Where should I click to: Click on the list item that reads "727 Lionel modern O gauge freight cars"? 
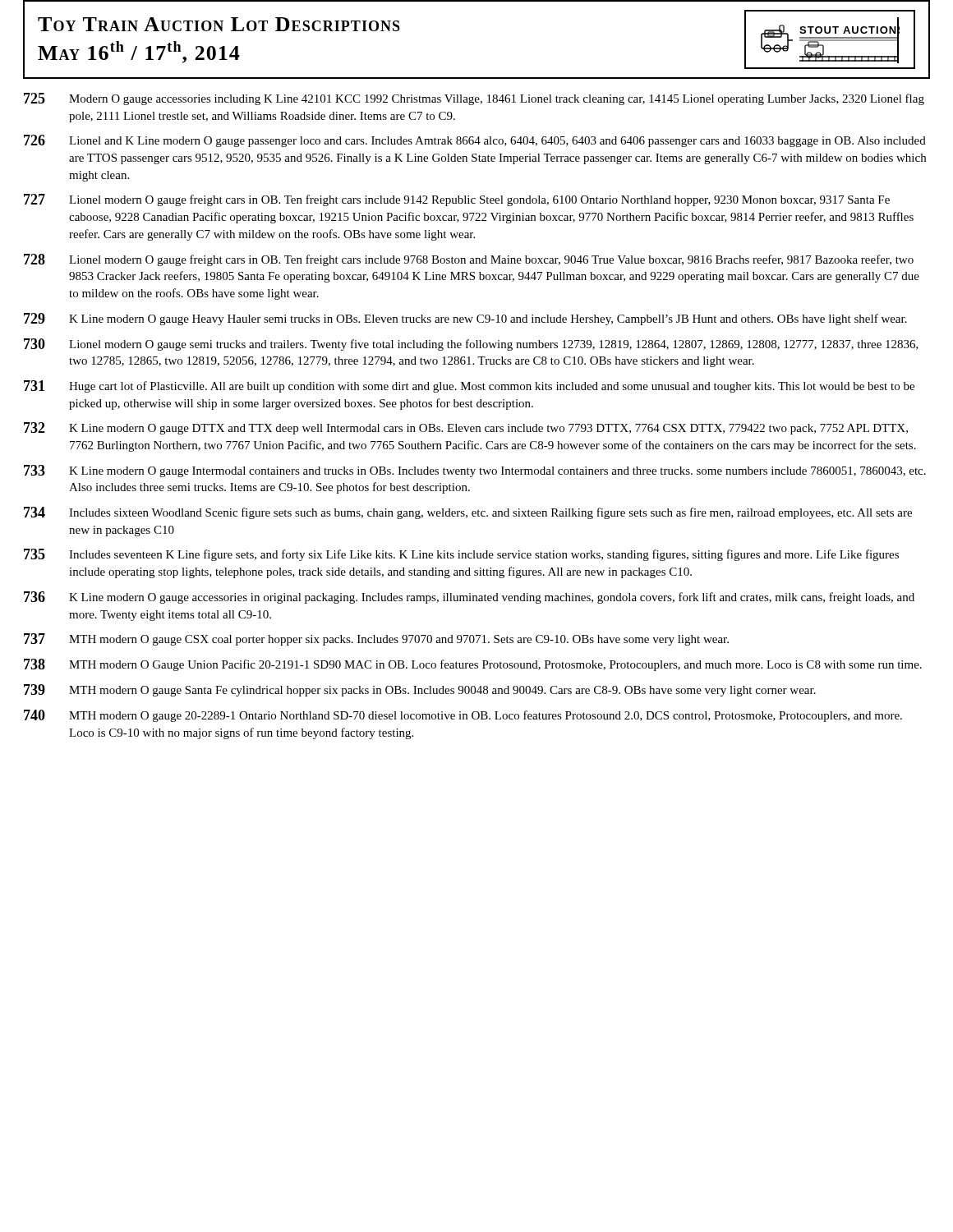(x=476, y=217)
